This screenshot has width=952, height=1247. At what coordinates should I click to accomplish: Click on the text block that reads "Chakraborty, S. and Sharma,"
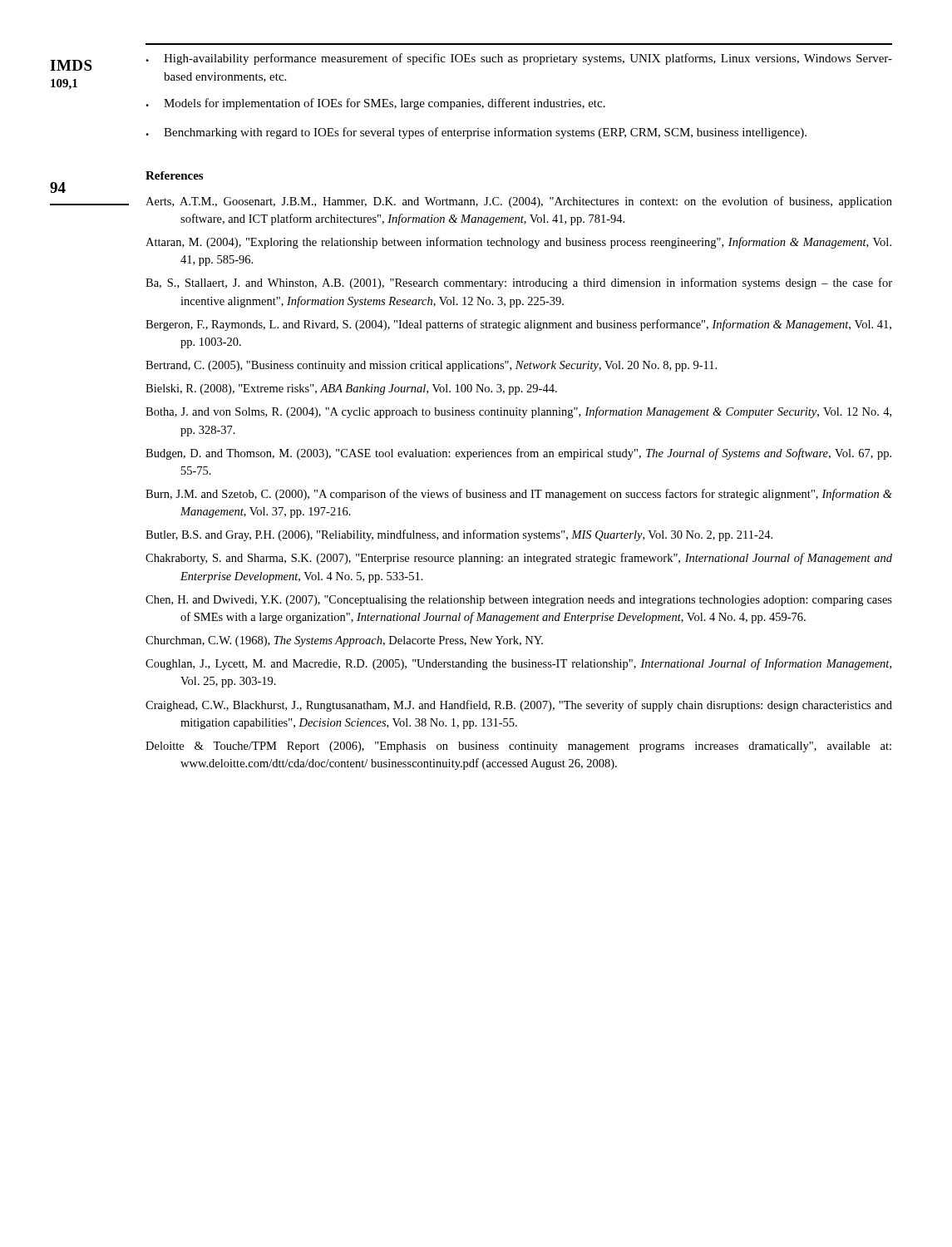pyautogui.click(x=519, y=567)
